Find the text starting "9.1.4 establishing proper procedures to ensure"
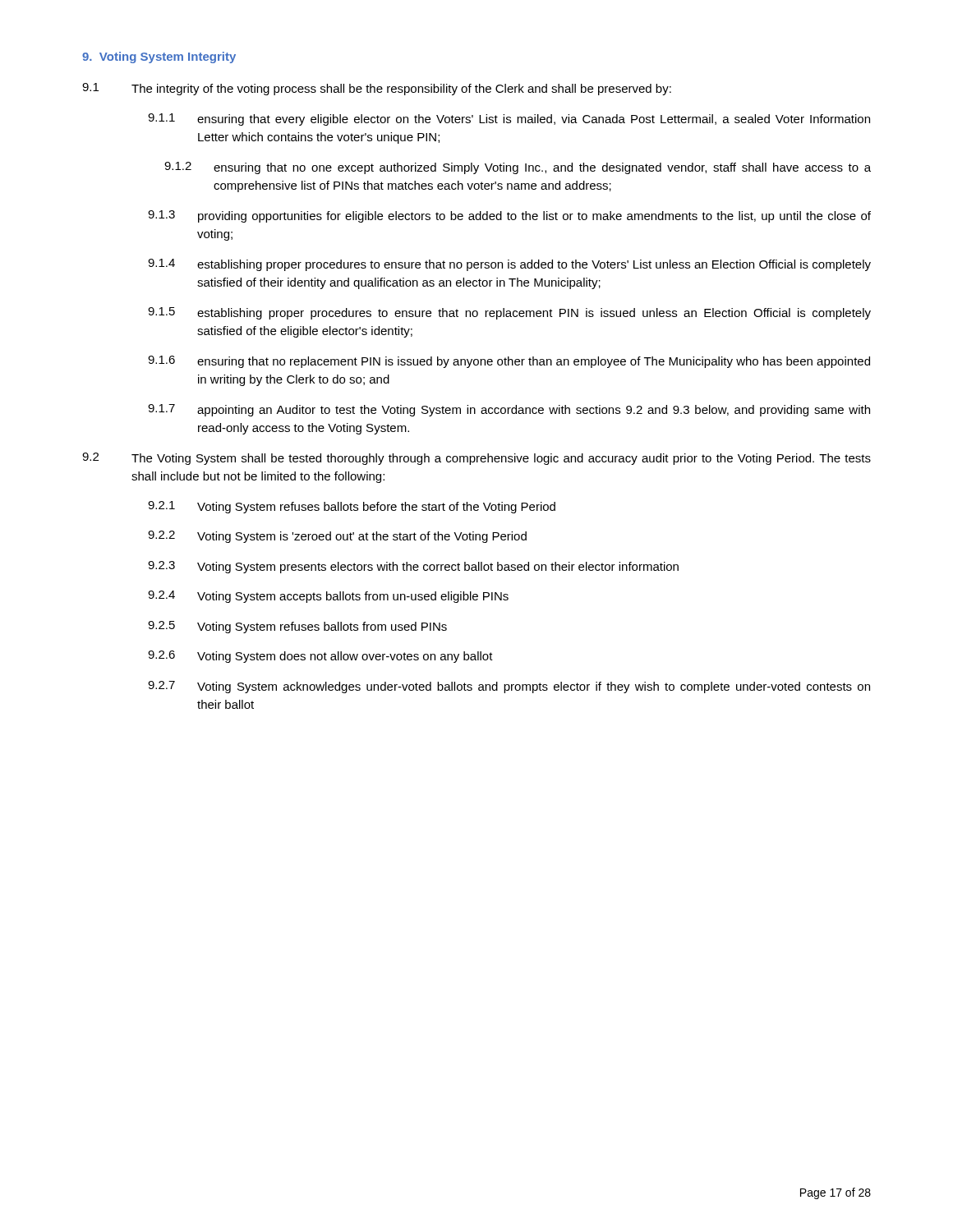Viewport: 953px width, 1232px height. coord(509,274)
